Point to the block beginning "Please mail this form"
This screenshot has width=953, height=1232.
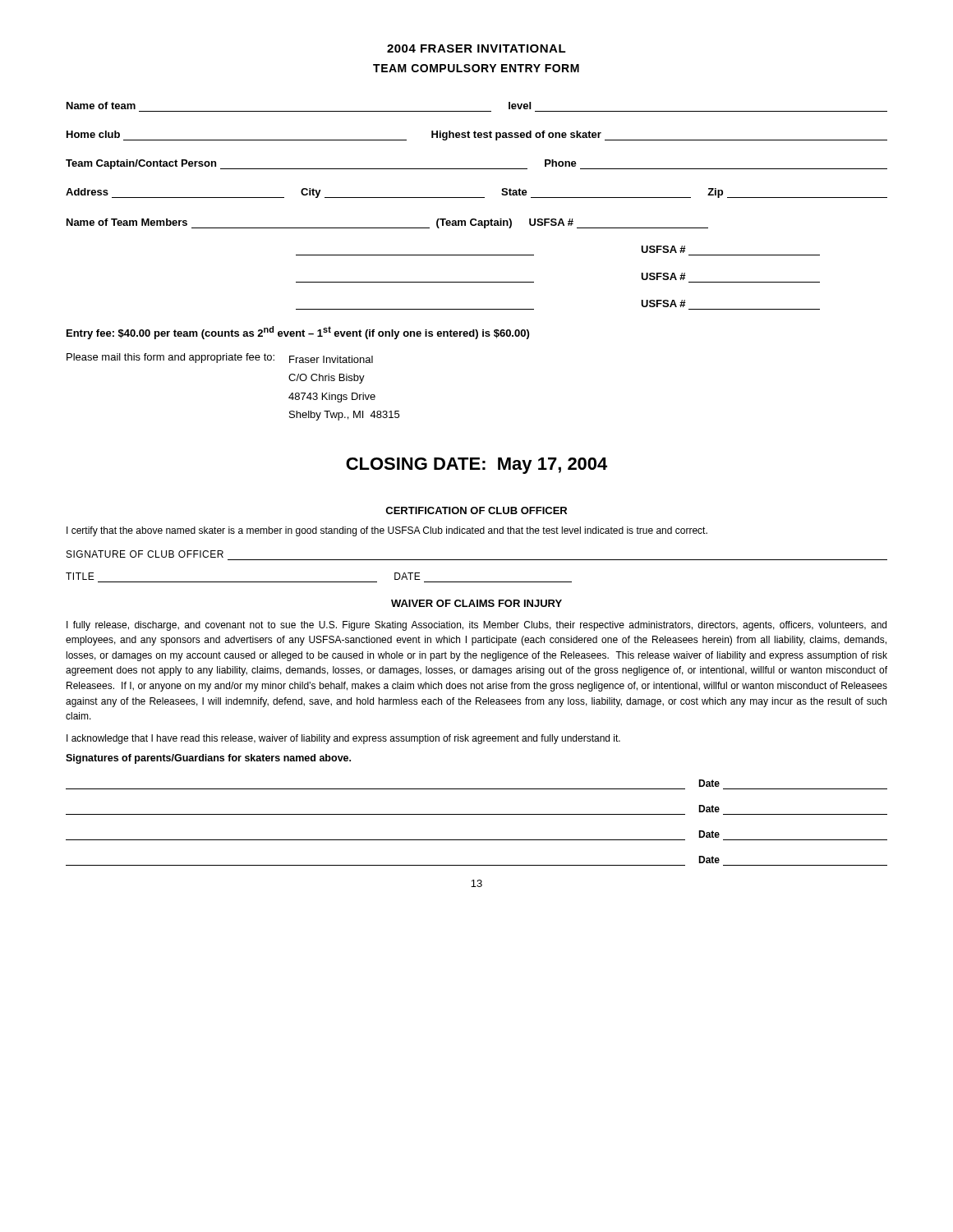pyautogui.click(x=220, y=358)
